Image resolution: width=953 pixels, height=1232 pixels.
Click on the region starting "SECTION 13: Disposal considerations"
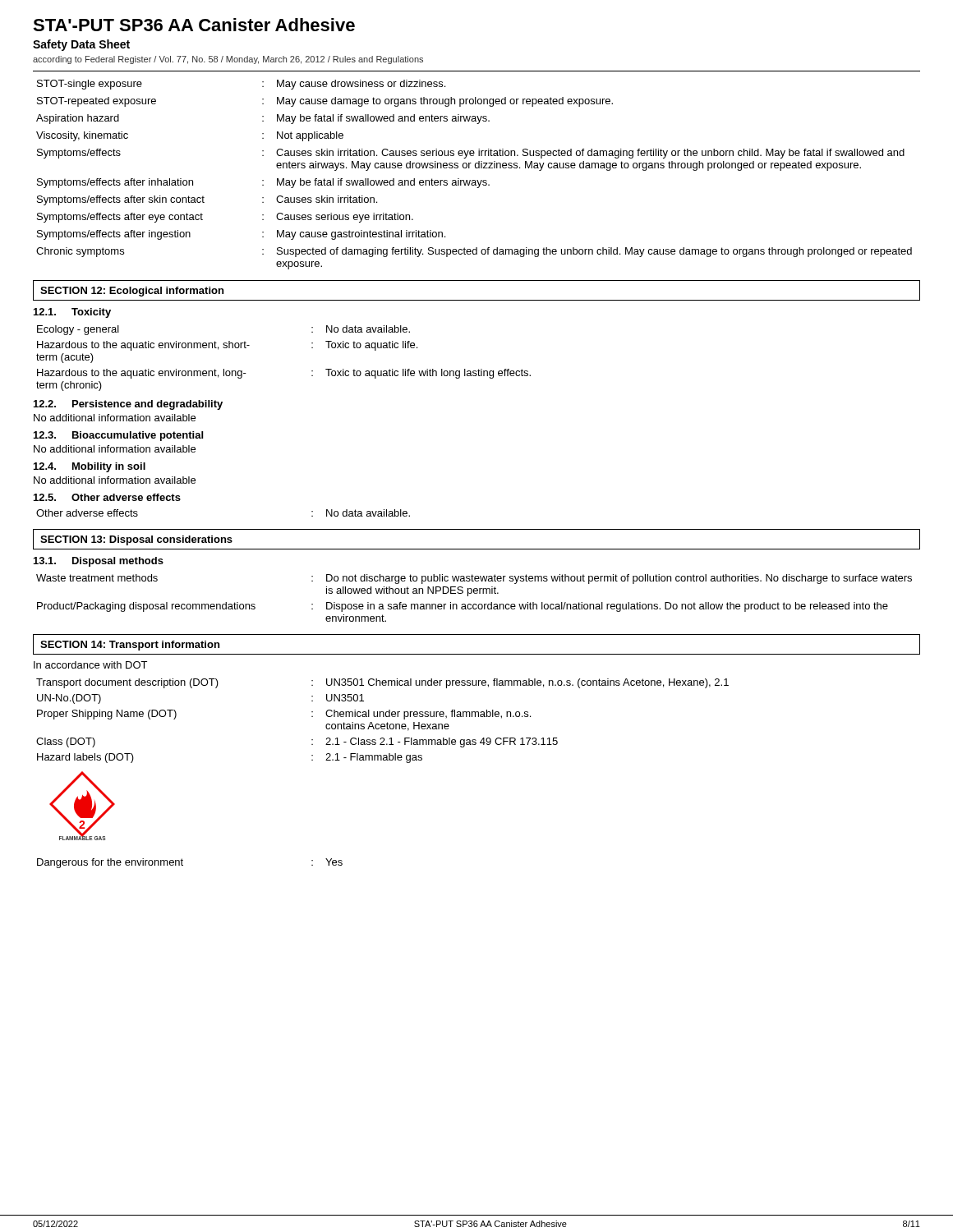click(x=136, y=539)
